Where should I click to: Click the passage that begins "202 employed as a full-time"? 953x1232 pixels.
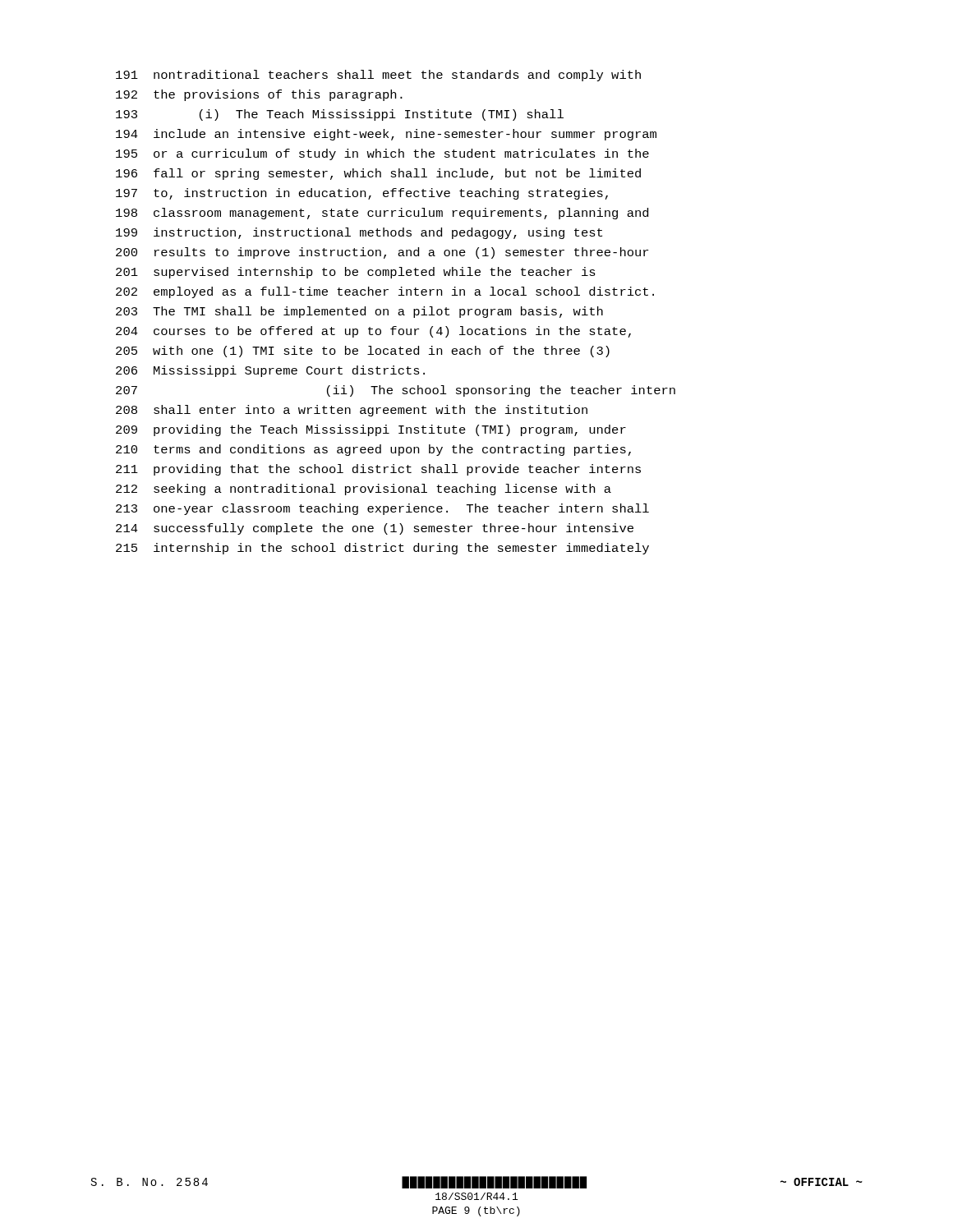[485, 293]
